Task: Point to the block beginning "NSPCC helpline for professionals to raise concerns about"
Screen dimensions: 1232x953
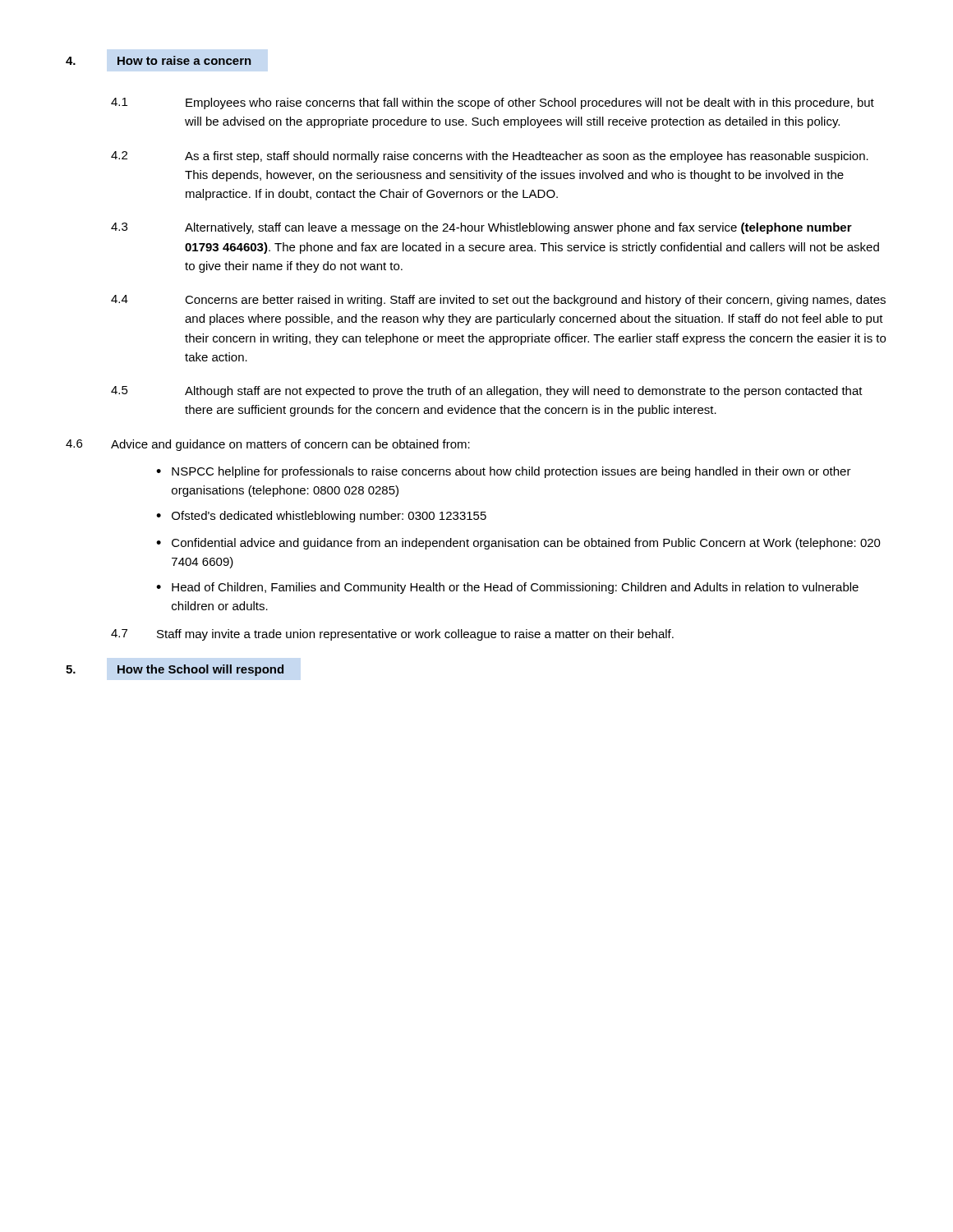Action: 529,480
